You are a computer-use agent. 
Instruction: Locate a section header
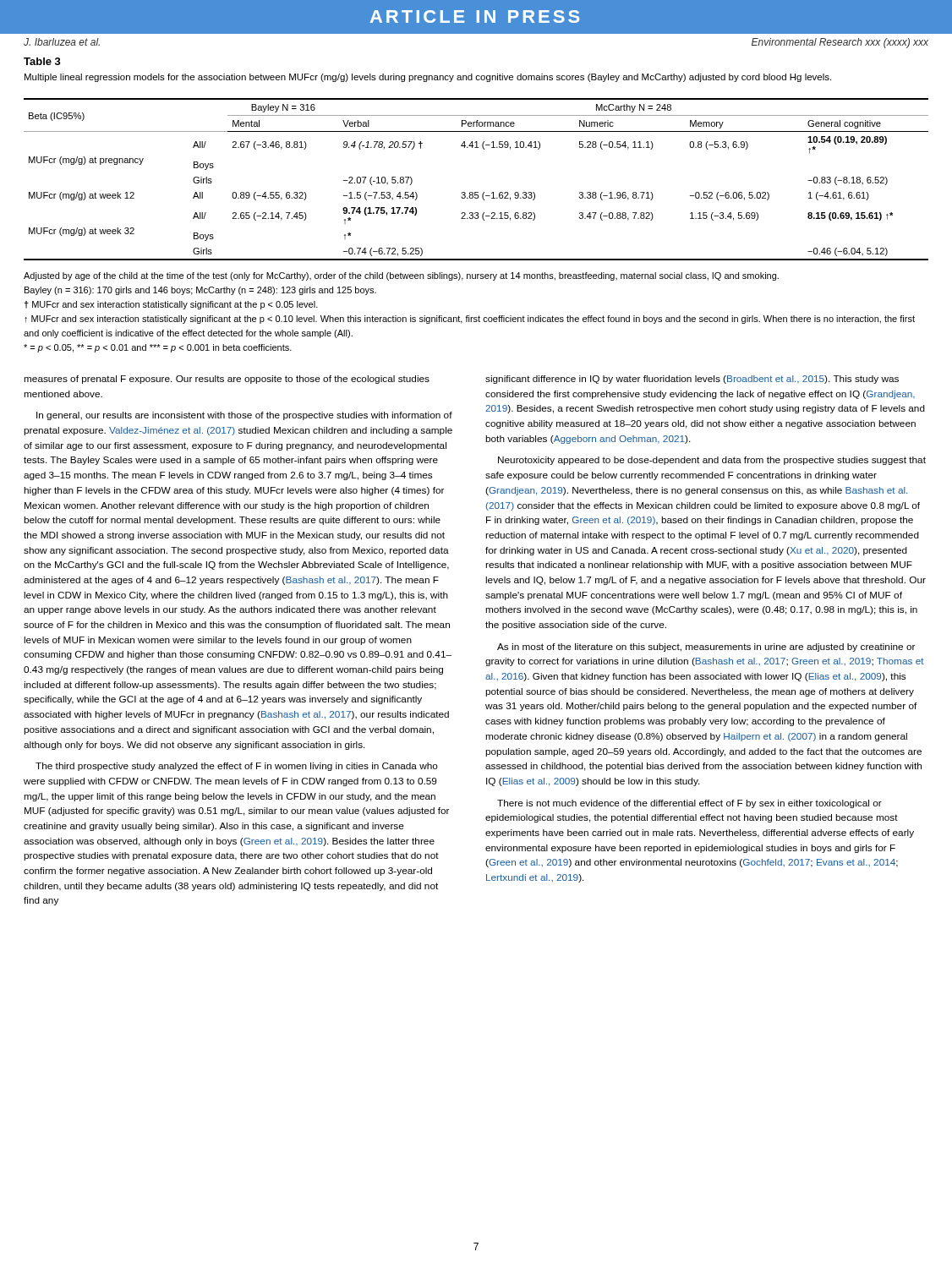pyautogui.click(x=42, y=61)
